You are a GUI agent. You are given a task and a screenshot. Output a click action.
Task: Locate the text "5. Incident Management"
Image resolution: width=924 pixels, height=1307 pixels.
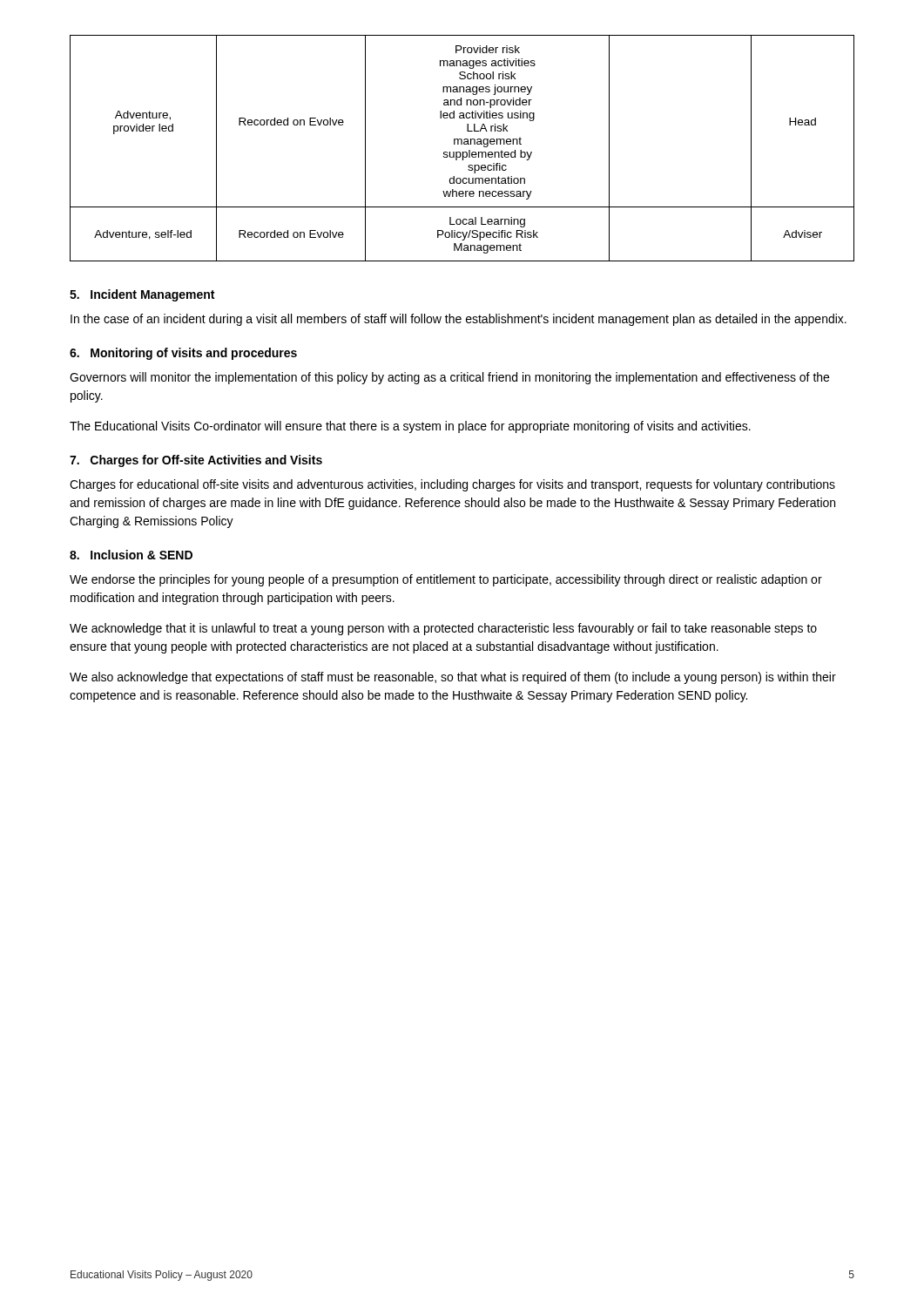[x=142, y=295]
